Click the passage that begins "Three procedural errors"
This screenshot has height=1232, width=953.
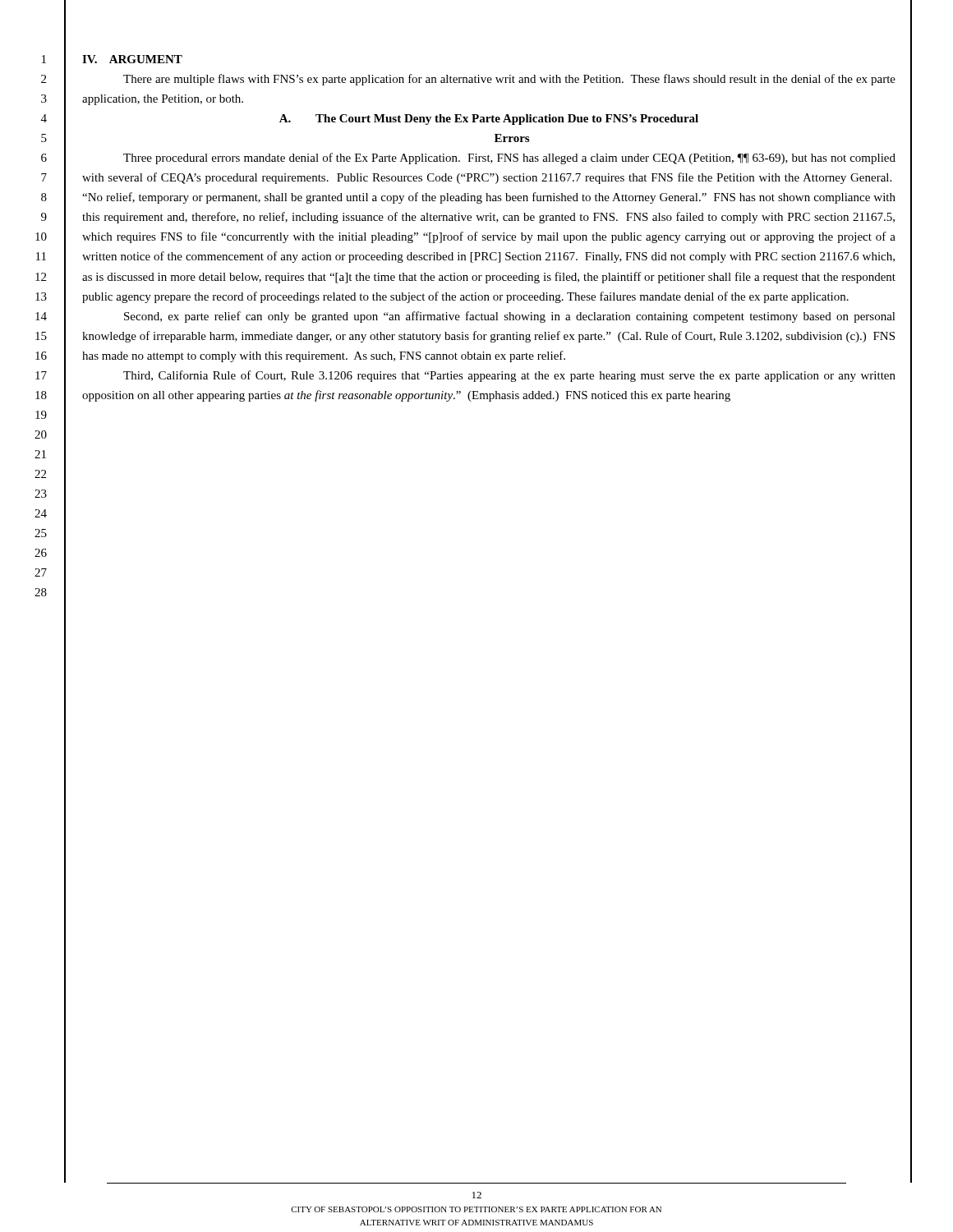tap(489, 227)
